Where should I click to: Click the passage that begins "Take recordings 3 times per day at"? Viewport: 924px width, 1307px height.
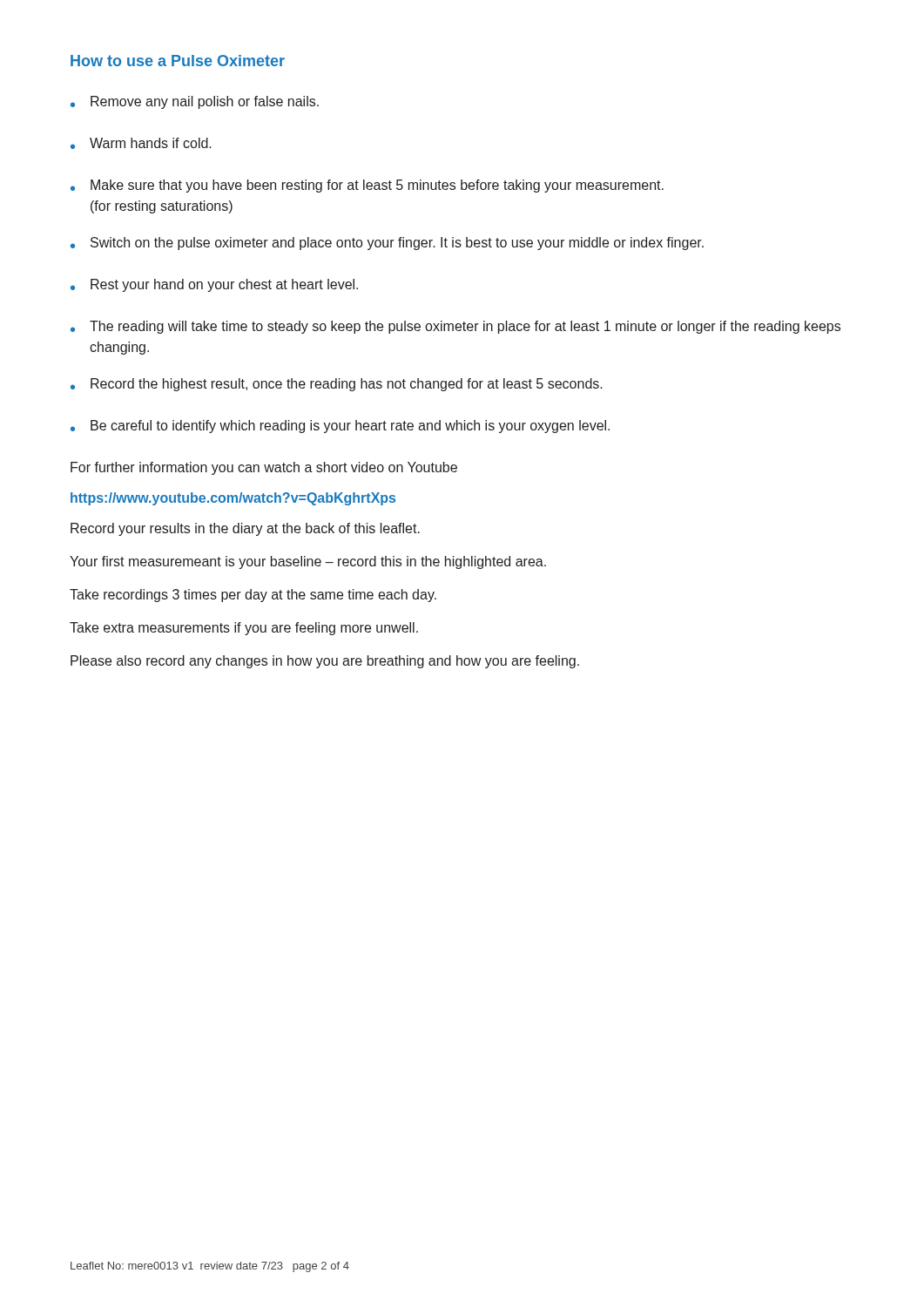coord(253,595)
